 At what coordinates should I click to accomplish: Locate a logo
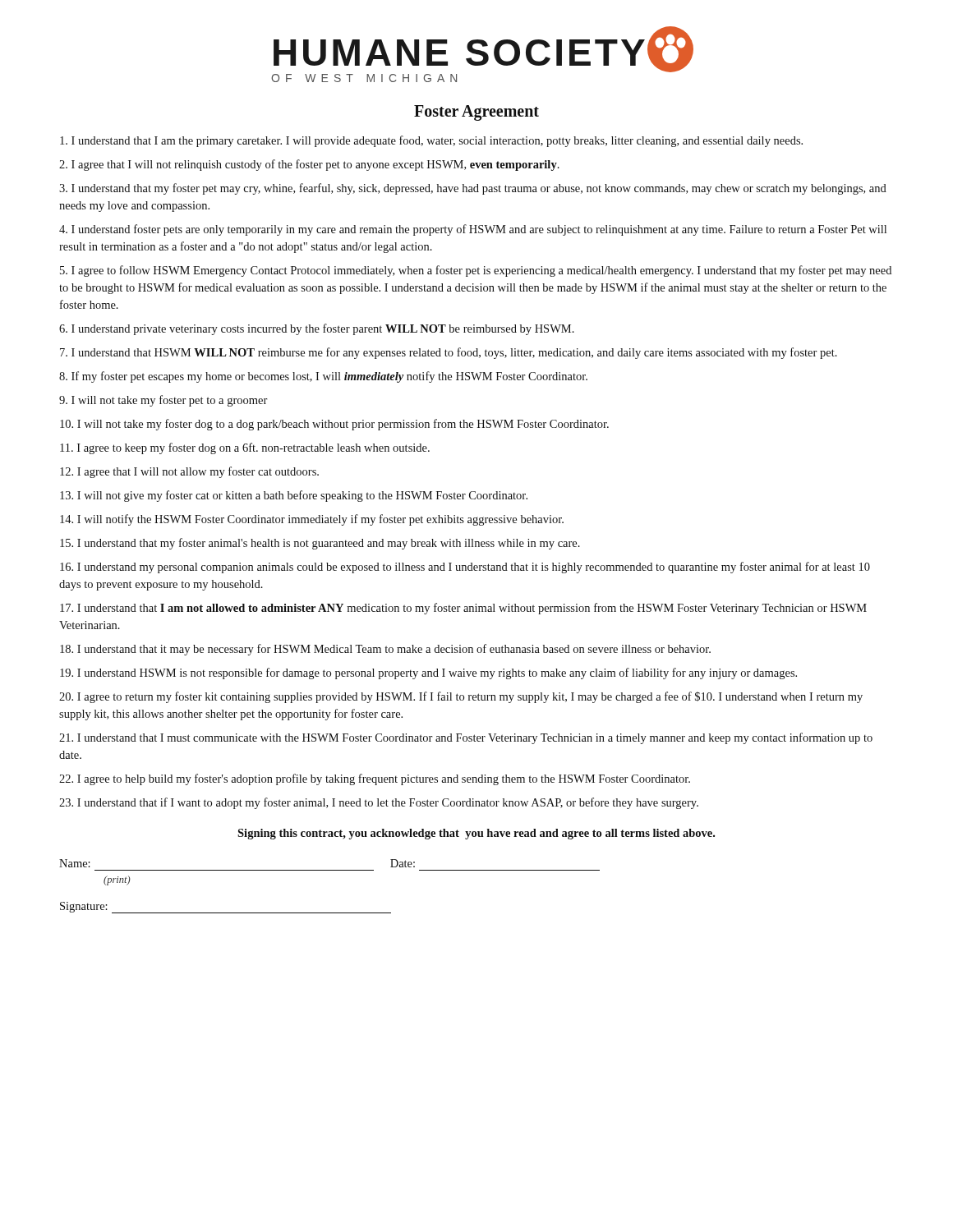(x=476, y=48)
